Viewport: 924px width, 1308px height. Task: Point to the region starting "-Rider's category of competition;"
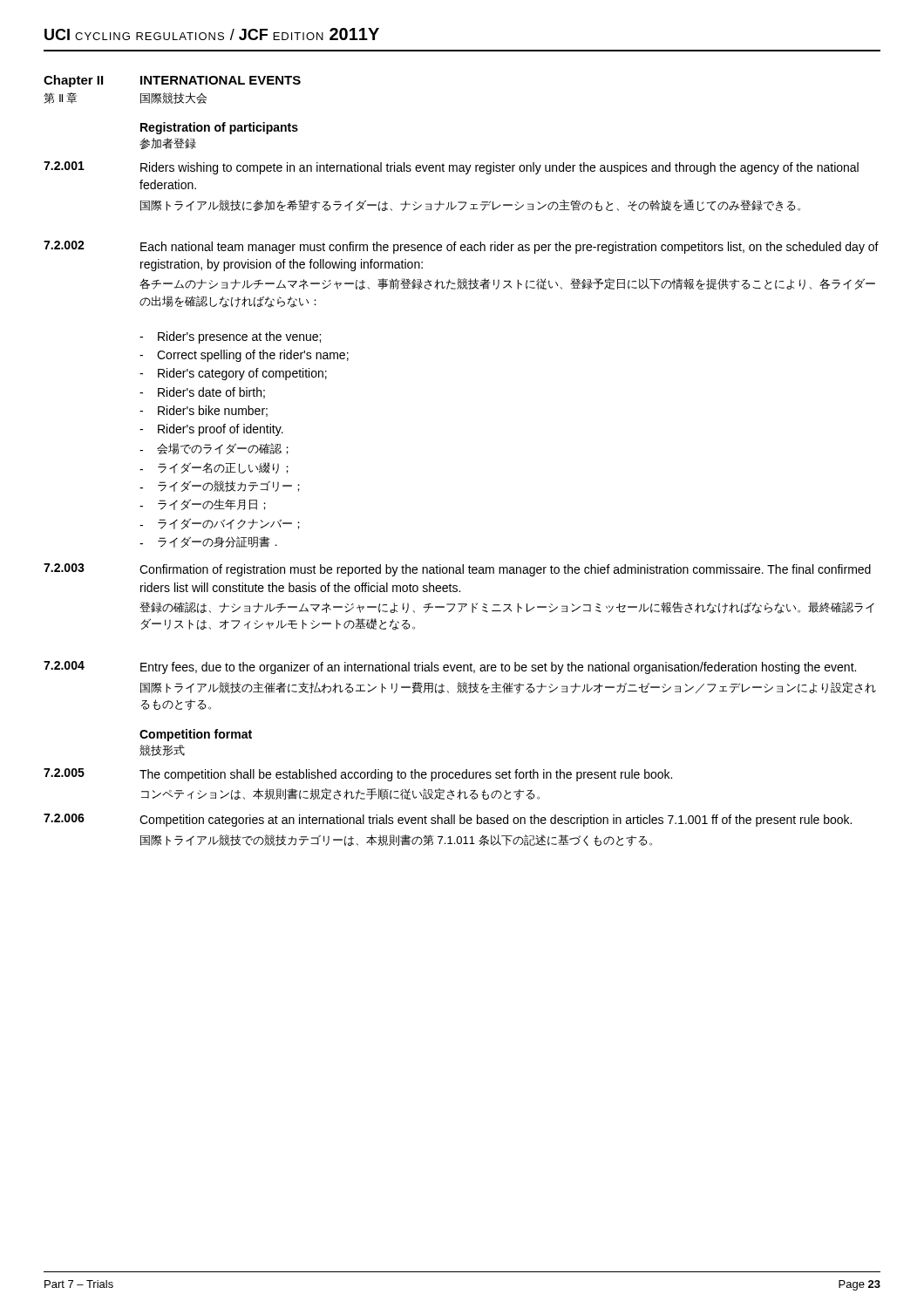233,374
